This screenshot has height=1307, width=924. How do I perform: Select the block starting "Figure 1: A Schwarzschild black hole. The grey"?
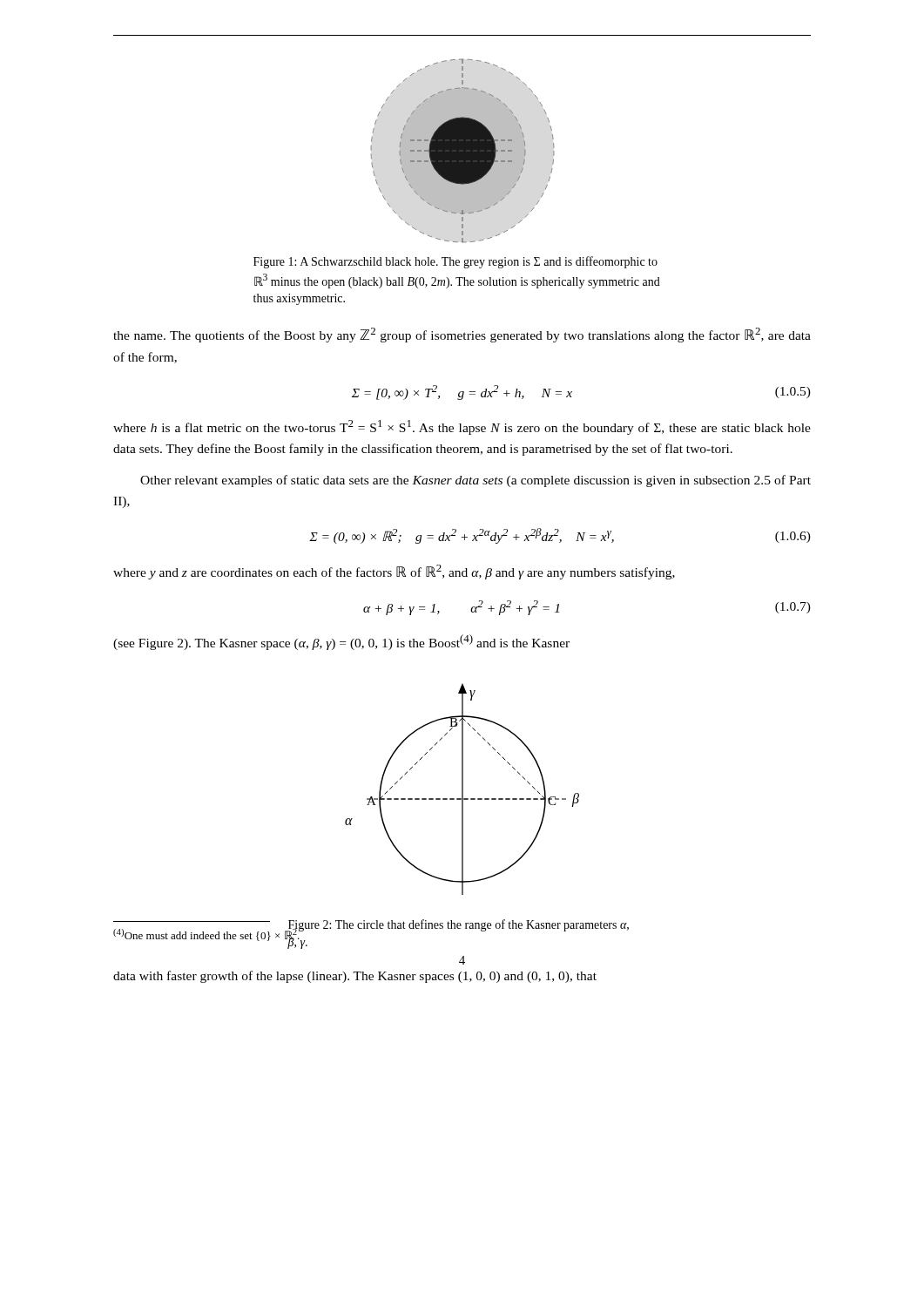[456, 280]
